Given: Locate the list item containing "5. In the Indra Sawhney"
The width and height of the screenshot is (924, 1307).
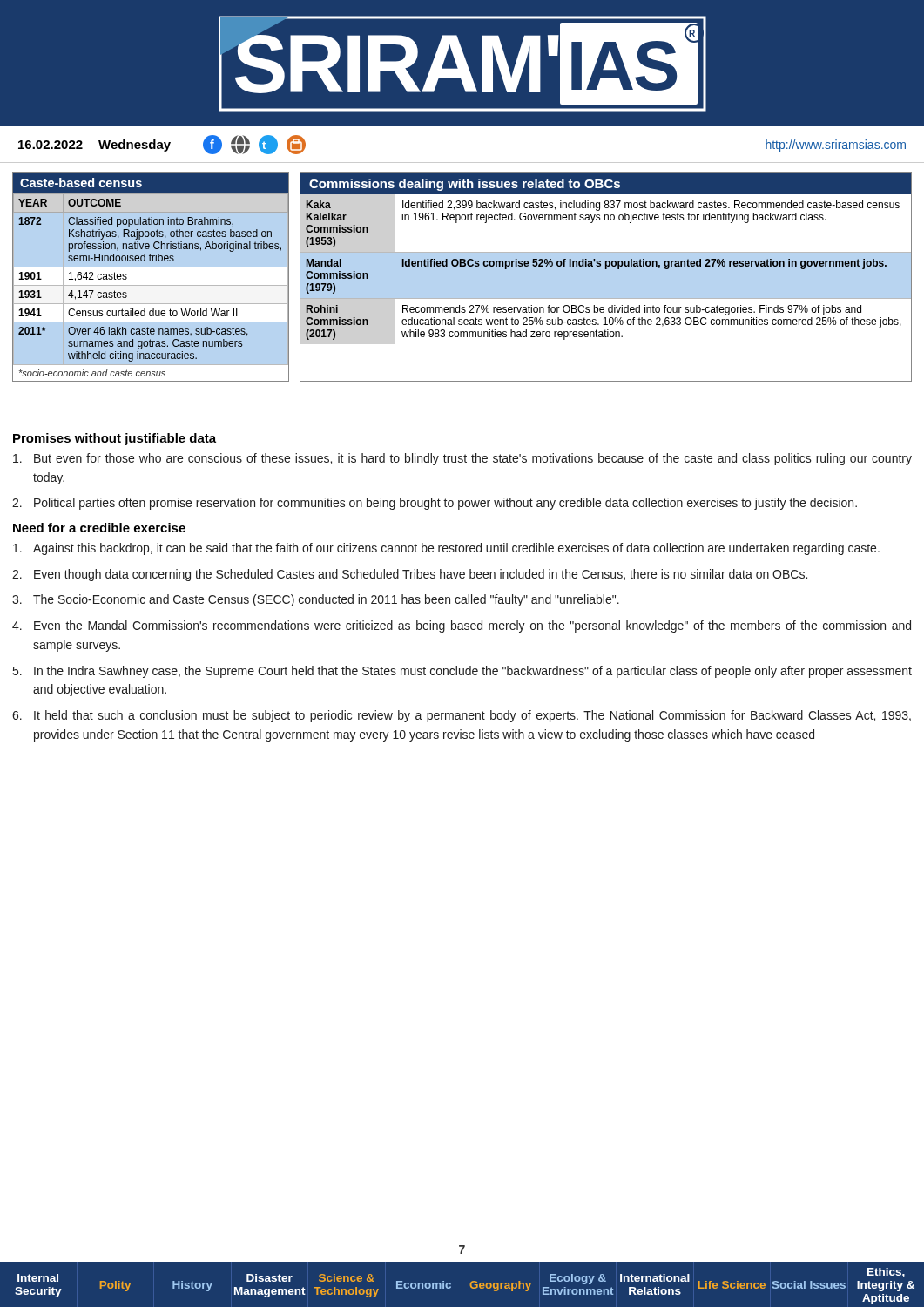Looking at the screenshot, I should 462,681.
